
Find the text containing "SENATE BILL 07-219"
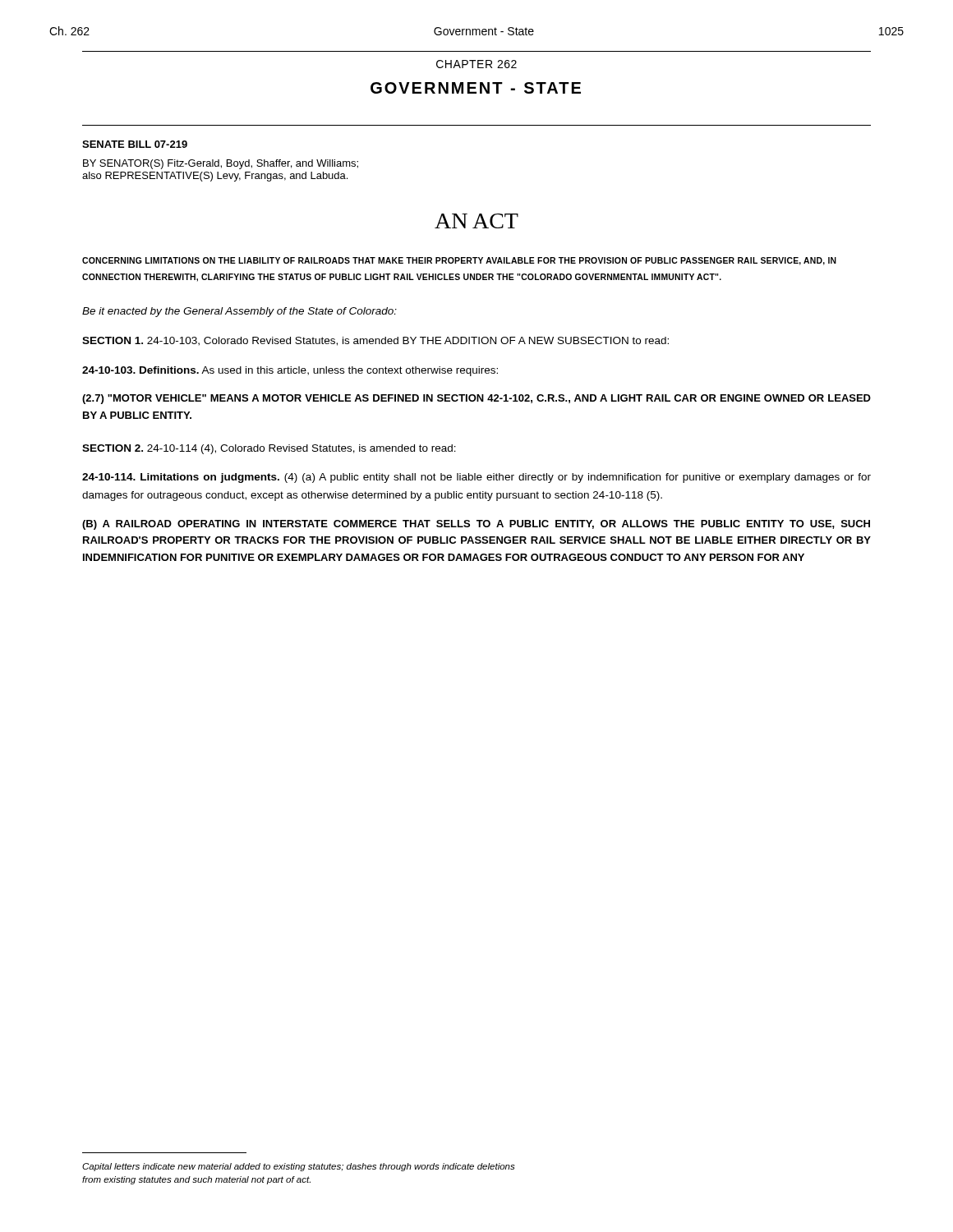pyautogui.click(x=135, y=144)
